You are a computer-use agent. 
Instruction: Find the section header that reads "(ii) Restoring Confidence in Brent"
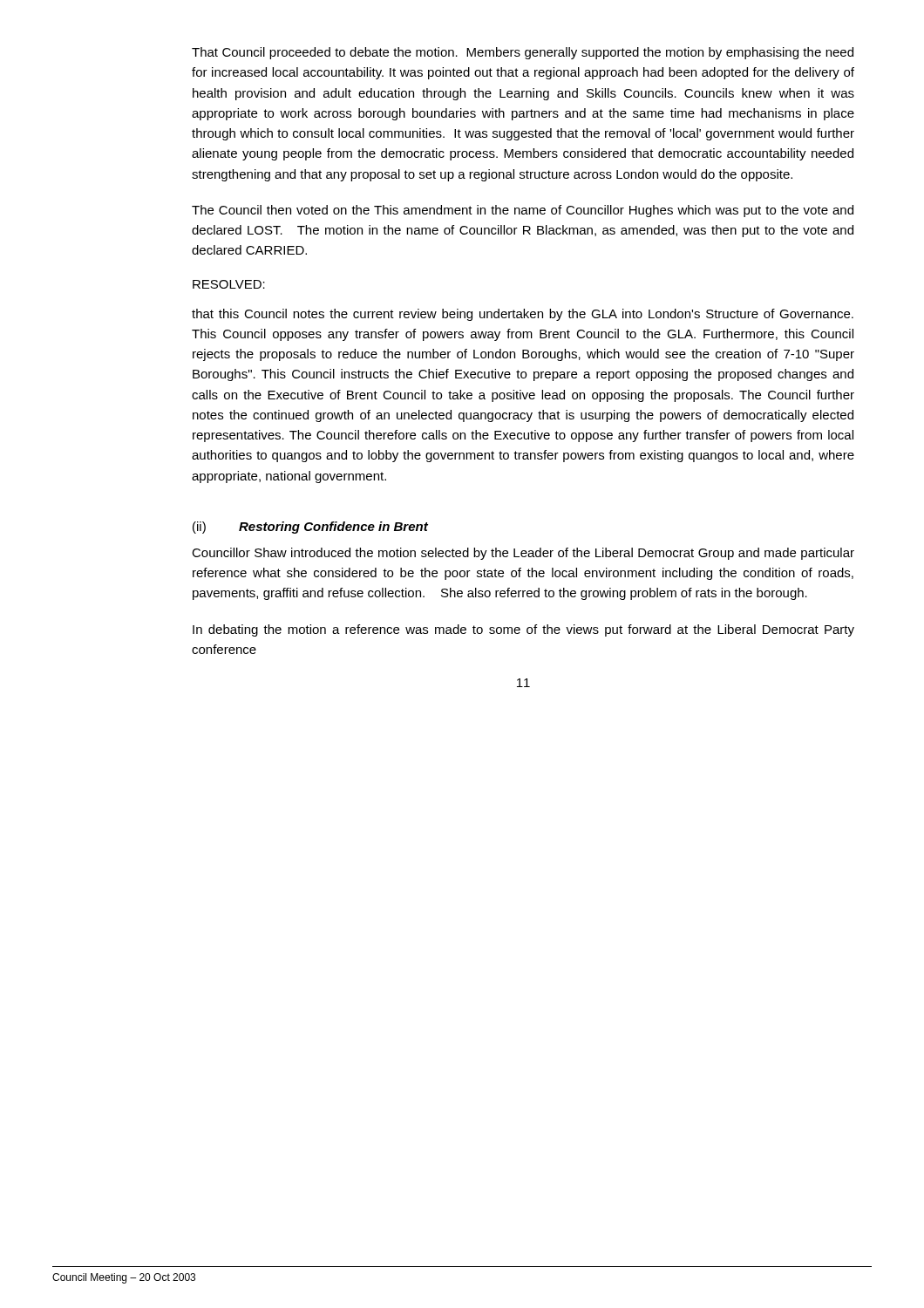[x=310, y=526]
